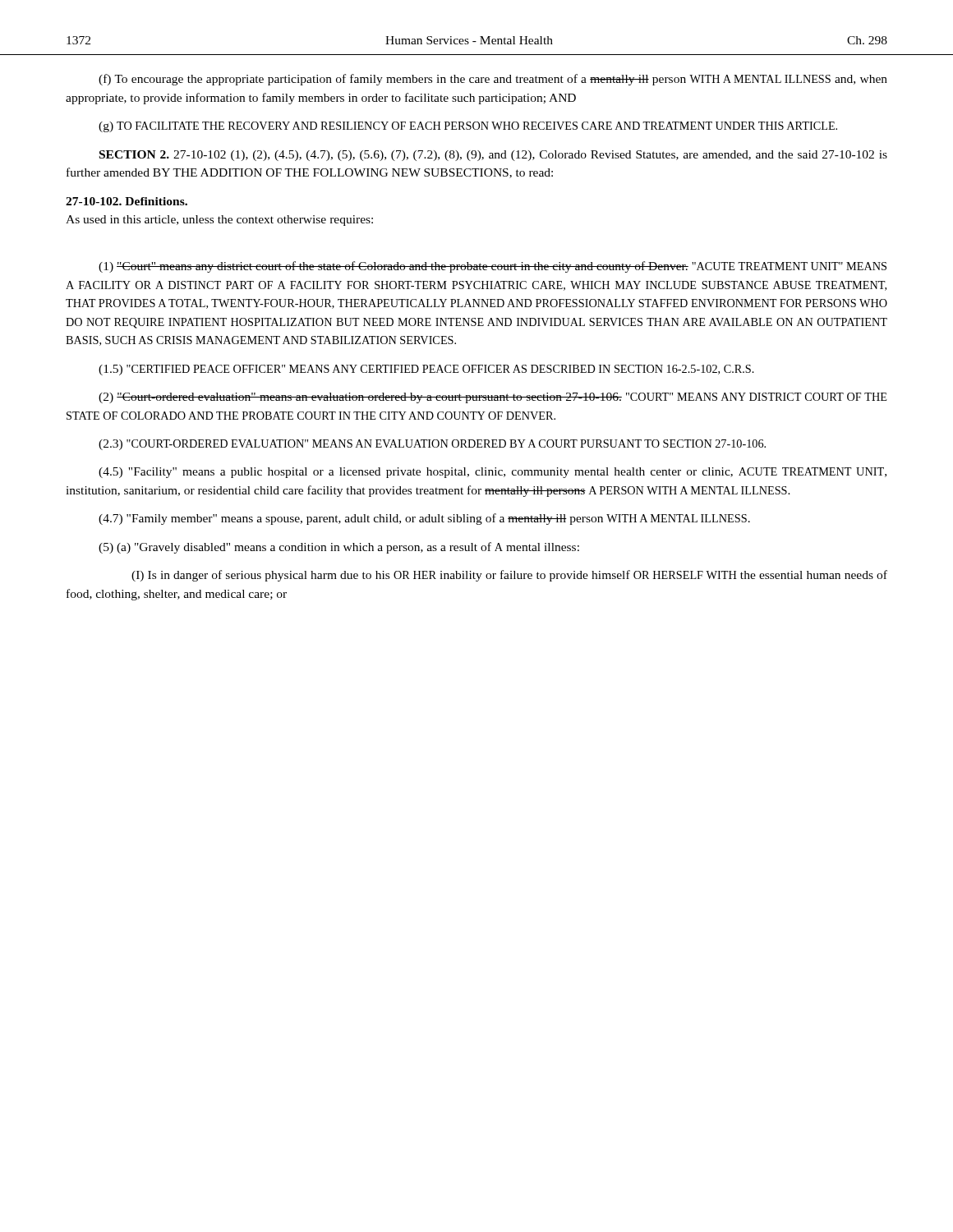Locate the block of text that opens with "(5) (a) "Gravely disabled" means a condition"
The width and height of the screenshot is (953, 1232).
476,547
